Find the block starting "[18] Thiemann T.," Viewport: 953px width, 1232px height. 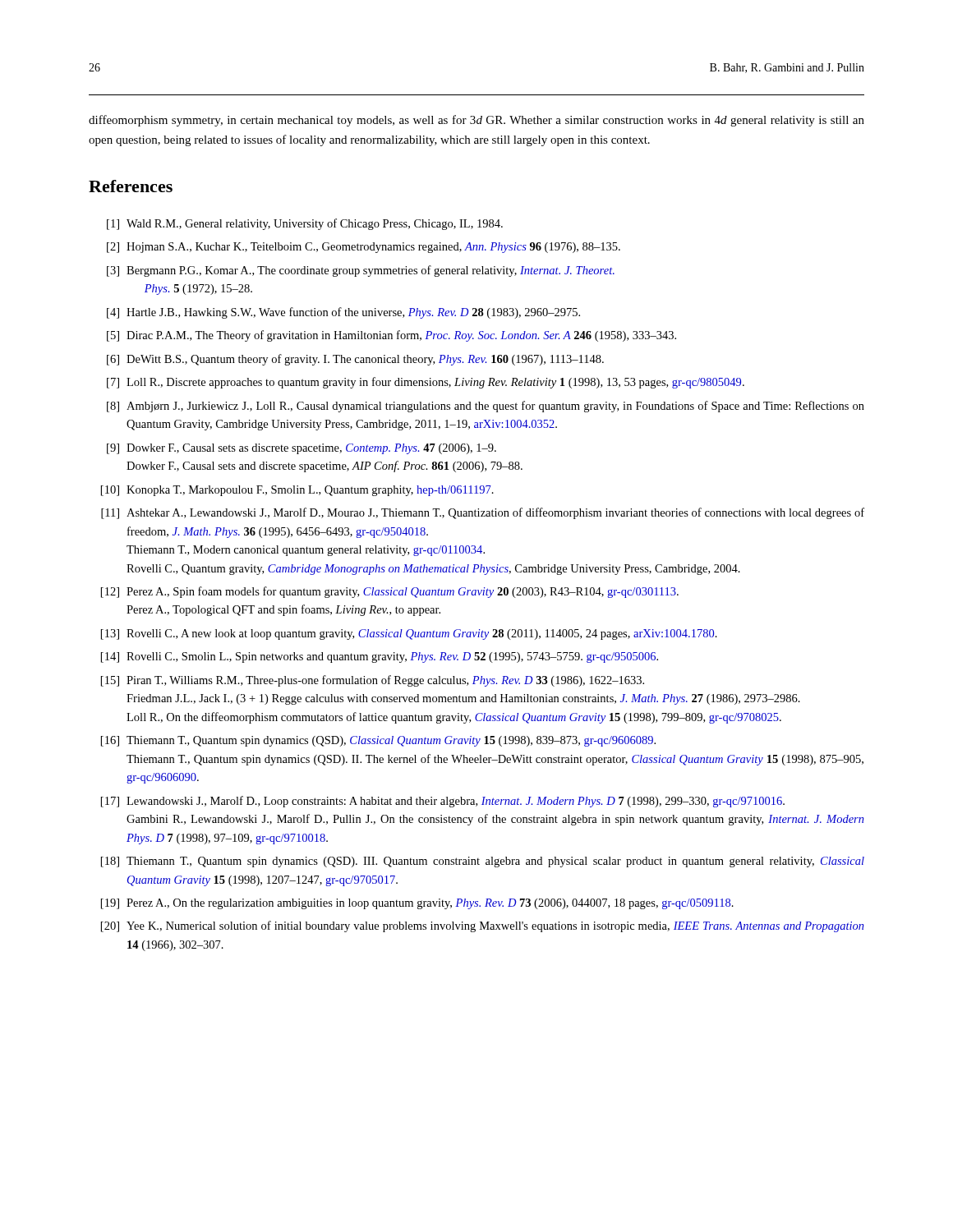[476, 870]
